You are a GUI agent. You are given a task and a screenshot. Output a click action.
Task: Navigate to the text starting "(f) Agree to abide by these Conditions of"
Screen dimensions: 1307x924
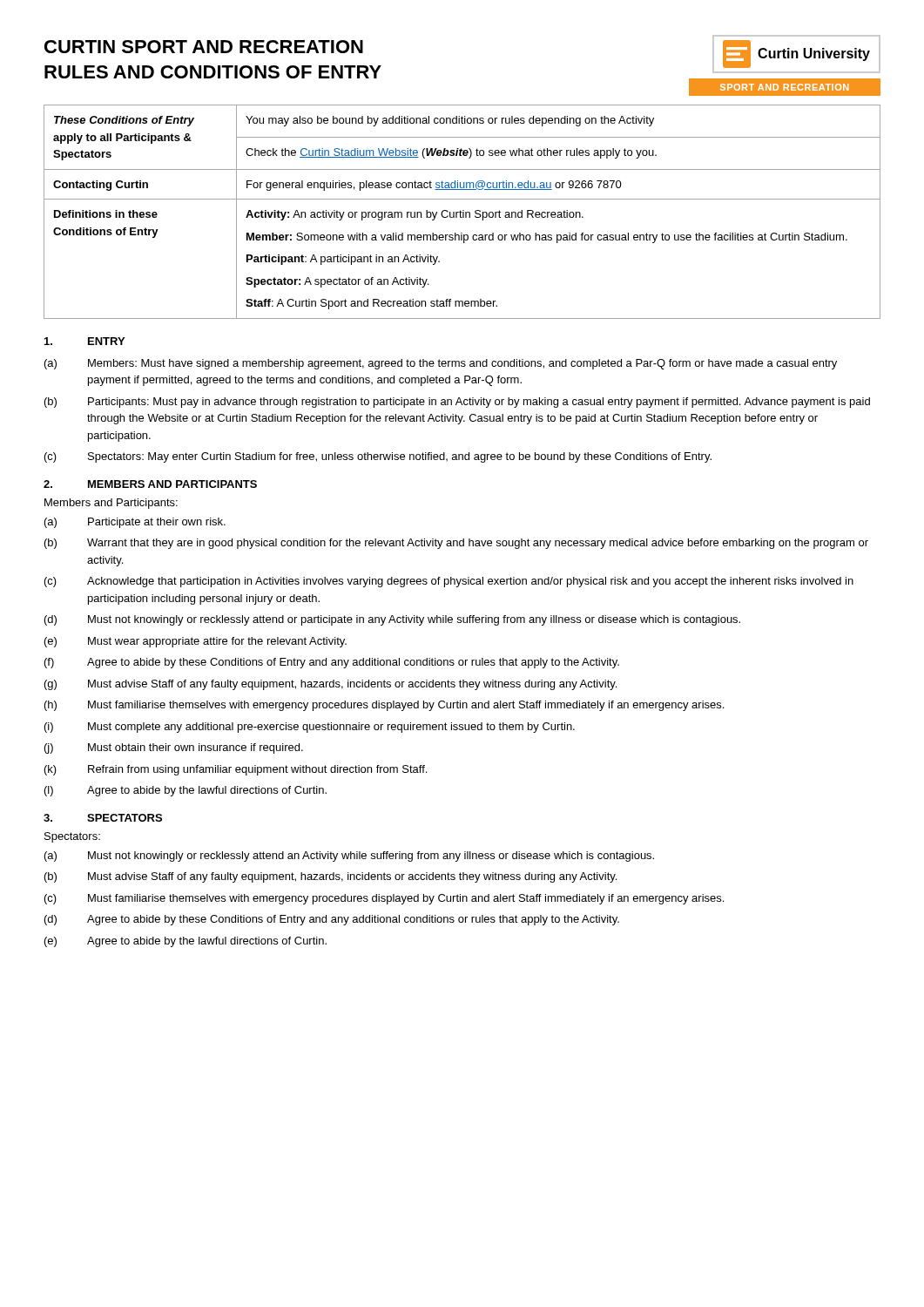pyautogui.click(x=462, y=662)
